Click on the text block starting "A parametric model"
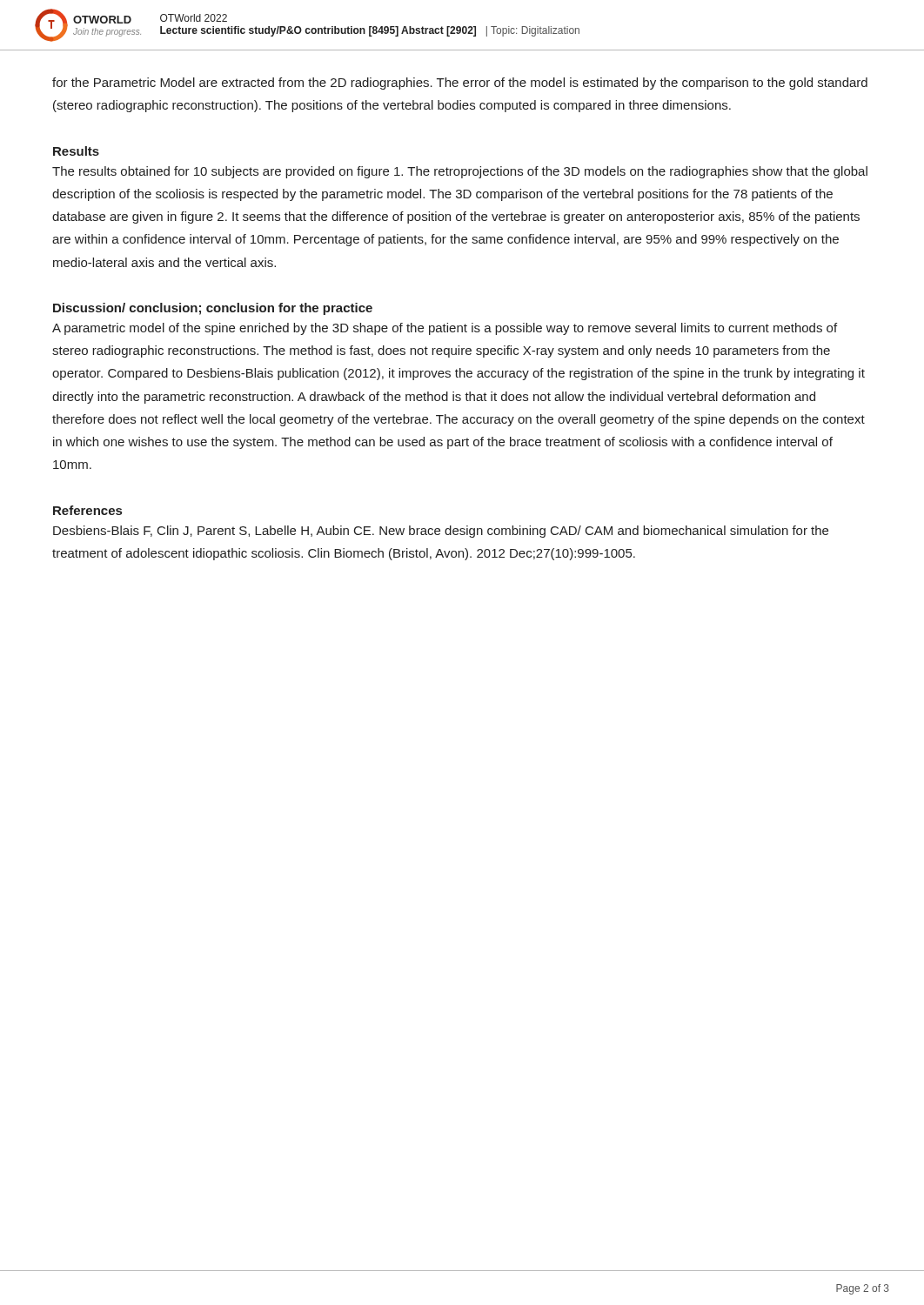924x1305 pixels. (x=458, y=396)
